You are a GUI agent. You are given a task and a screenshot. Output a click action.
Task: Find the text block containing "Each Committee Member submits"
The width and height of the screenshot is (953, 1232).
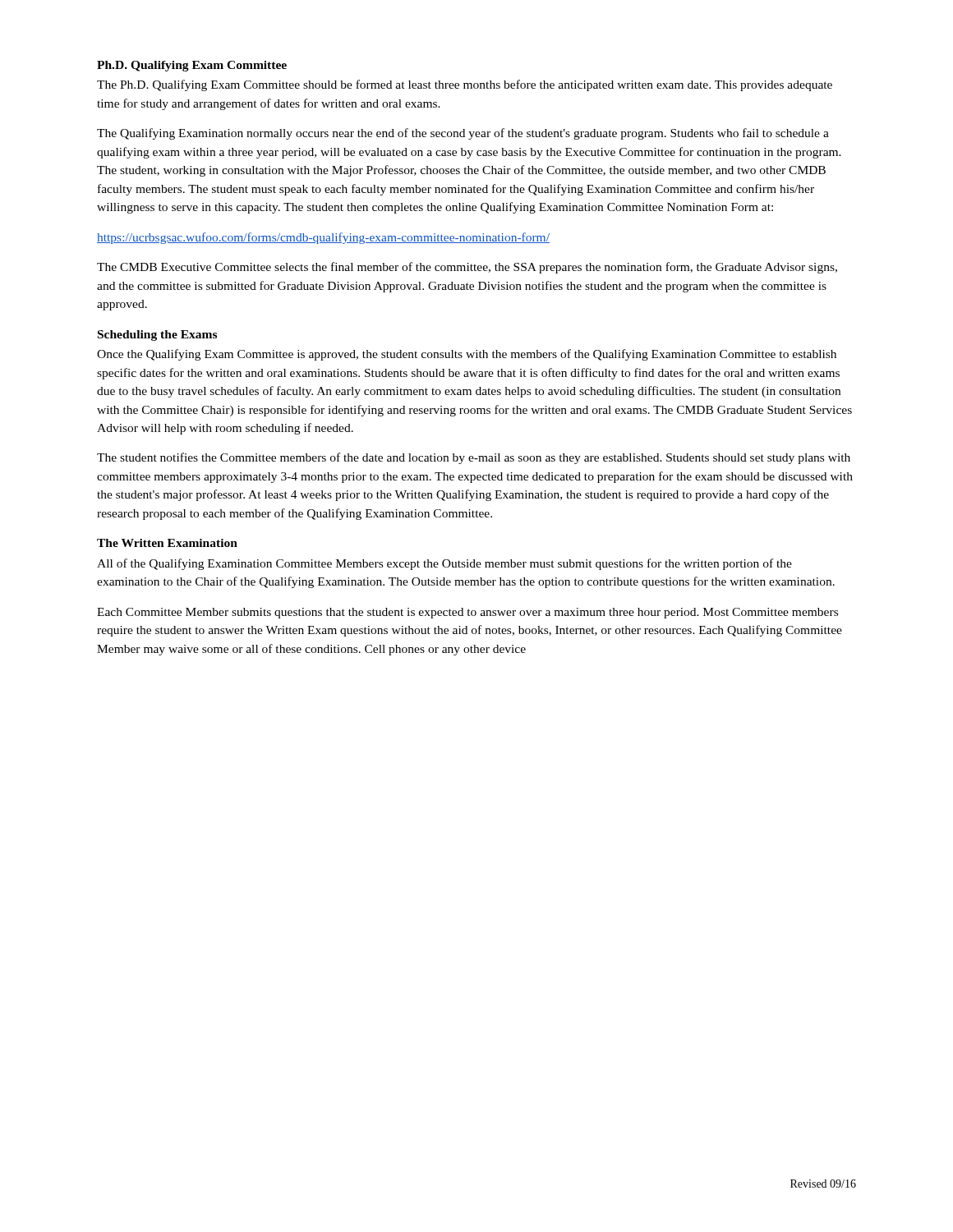point(469,630)
